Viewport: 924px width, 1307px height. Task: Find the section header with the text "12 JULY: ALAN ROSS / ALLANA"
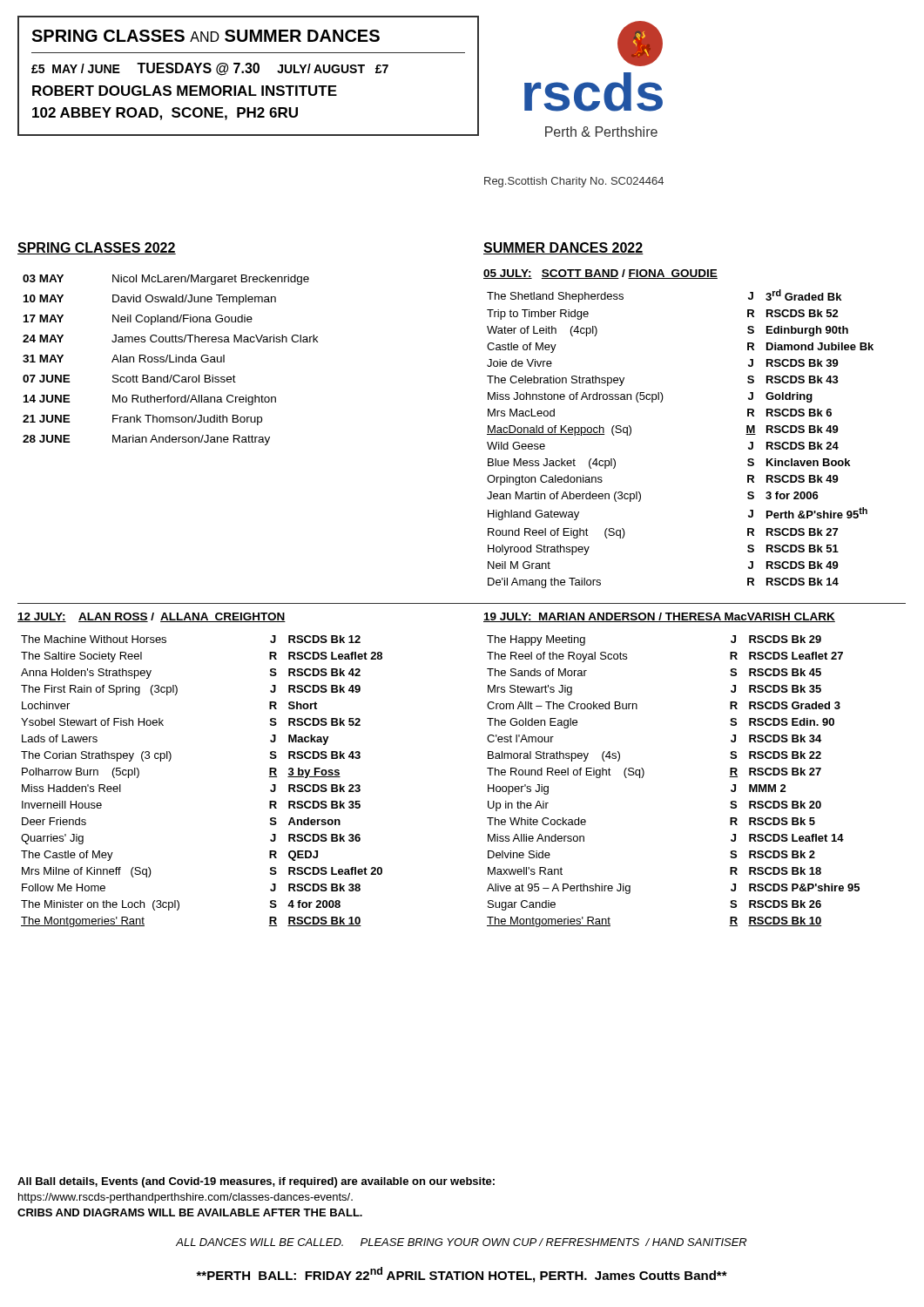point(151,617)
